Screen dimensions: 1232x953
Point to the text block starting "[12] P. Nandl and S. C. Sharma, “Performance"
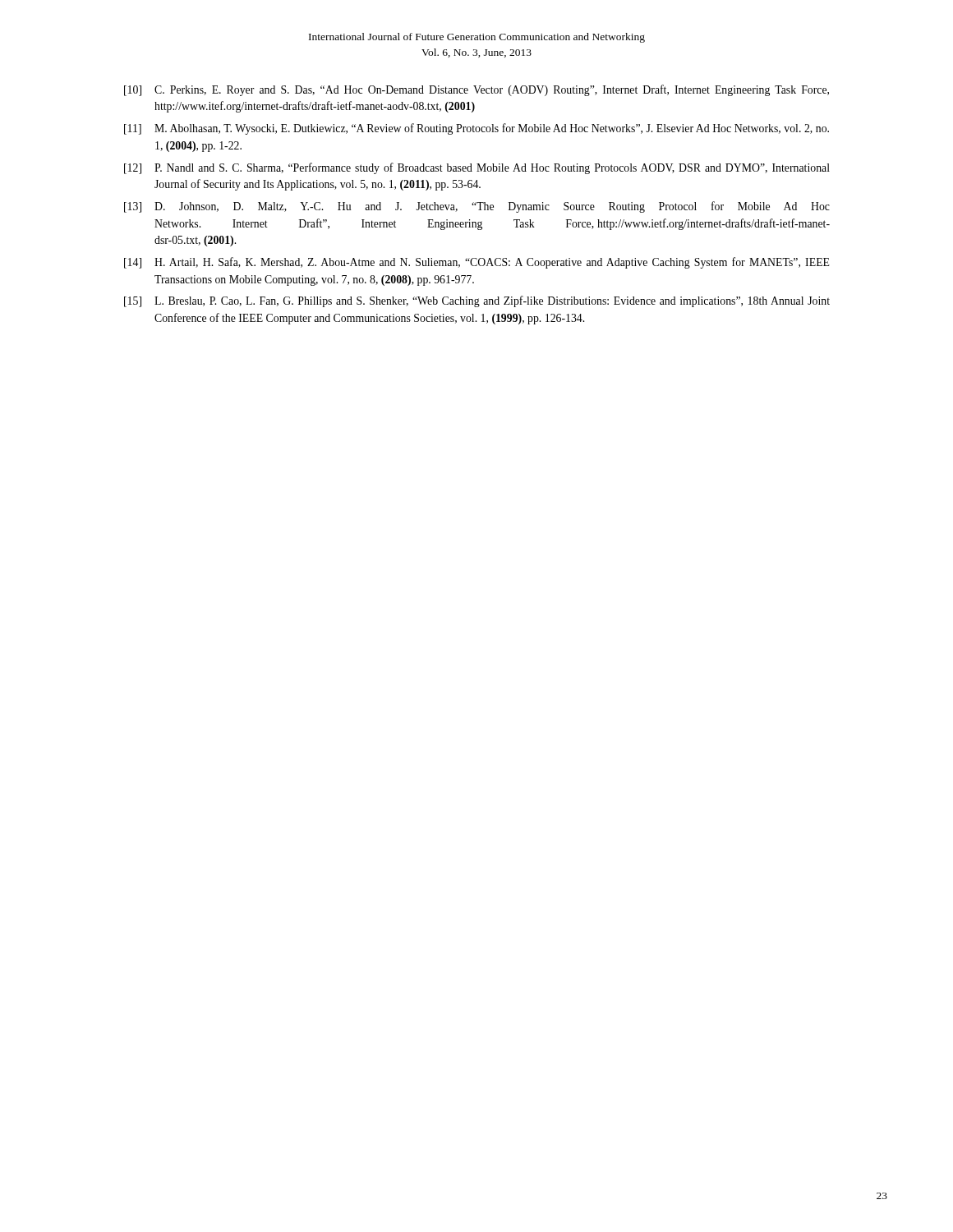click(476, 177)
